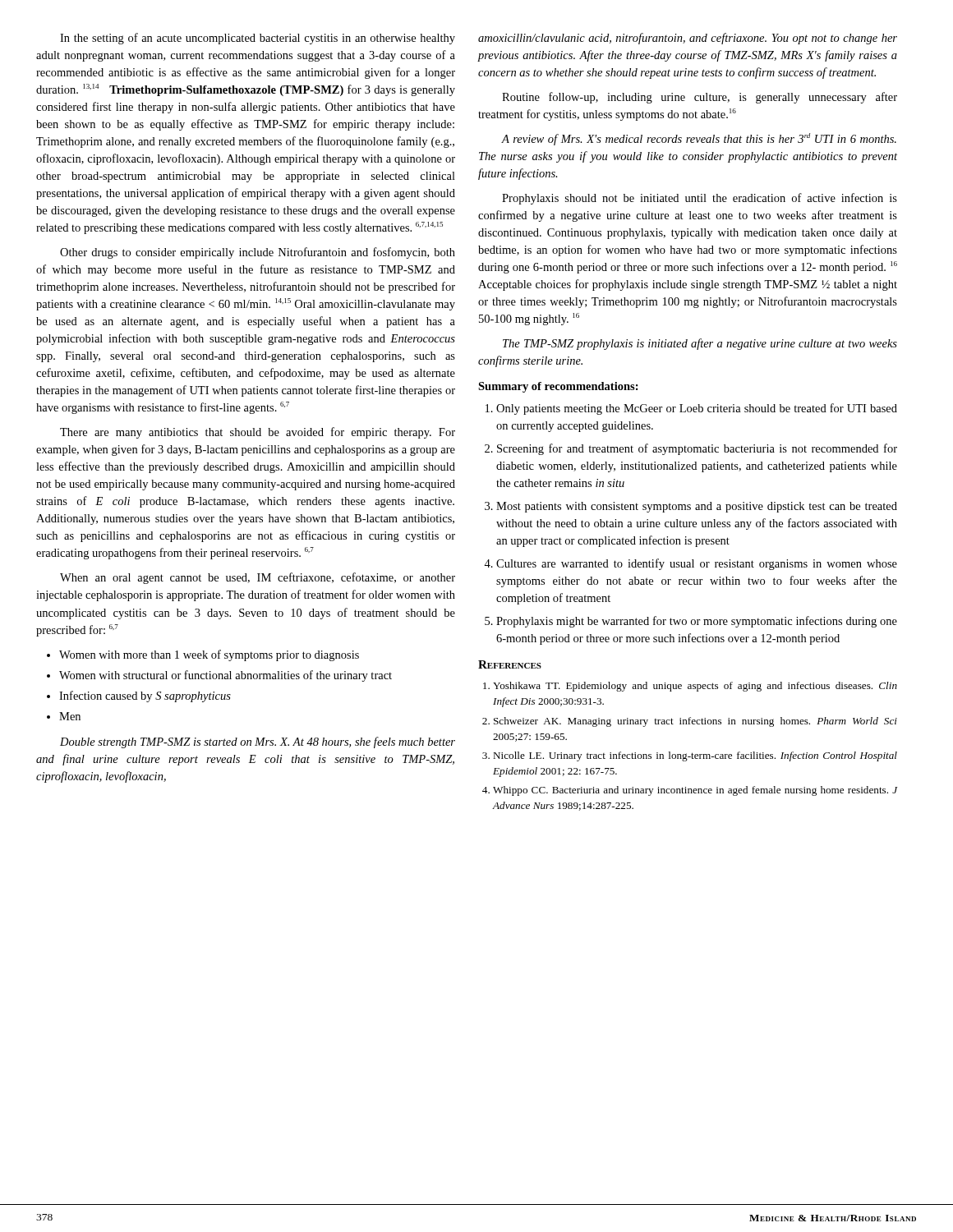Point to the block starting "Women with more than 1 week of symptoms"
953x1232 pixels.
tap(246, 685)
